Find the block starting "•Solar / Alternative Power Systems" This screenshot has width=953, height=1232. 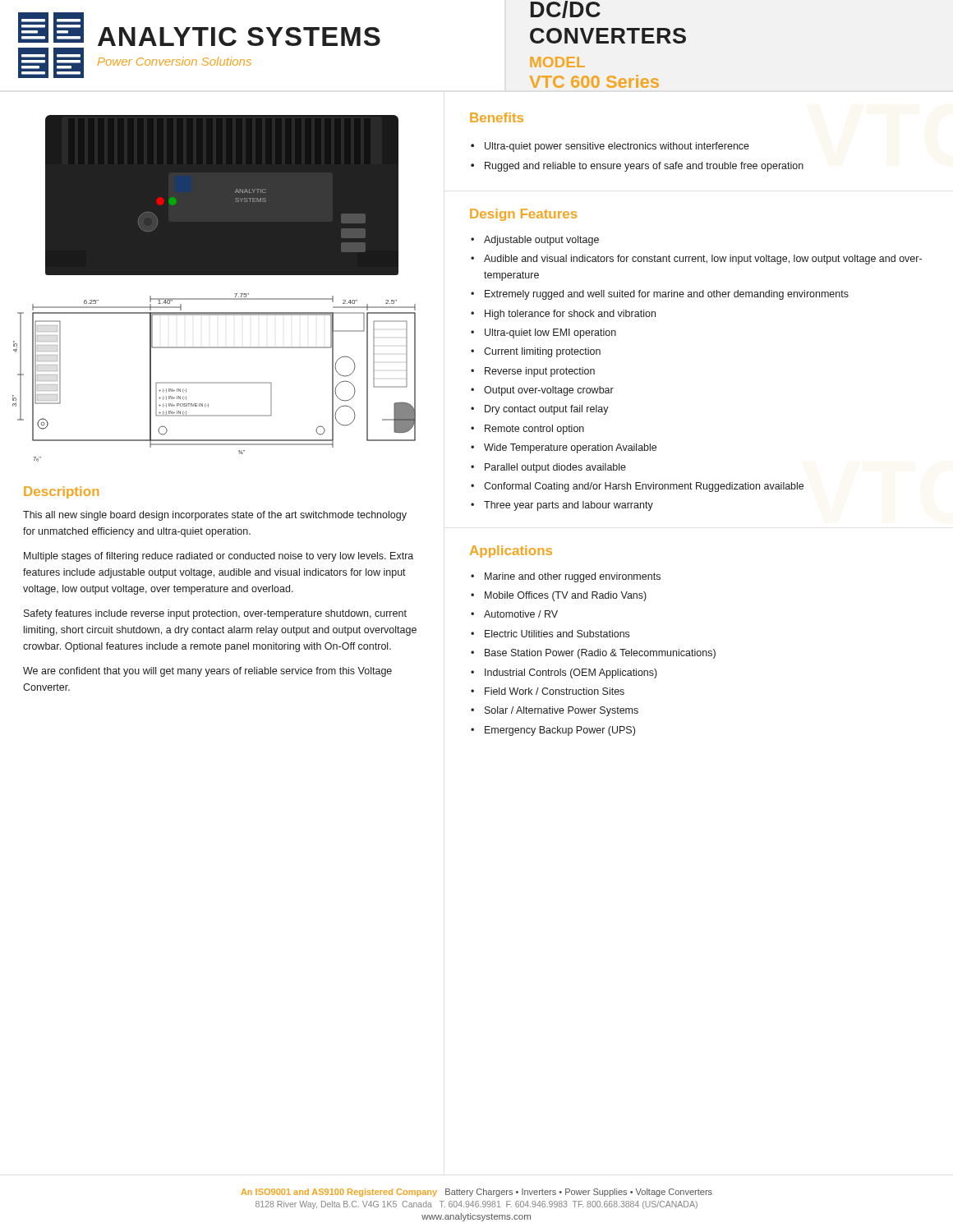[555, 711]
